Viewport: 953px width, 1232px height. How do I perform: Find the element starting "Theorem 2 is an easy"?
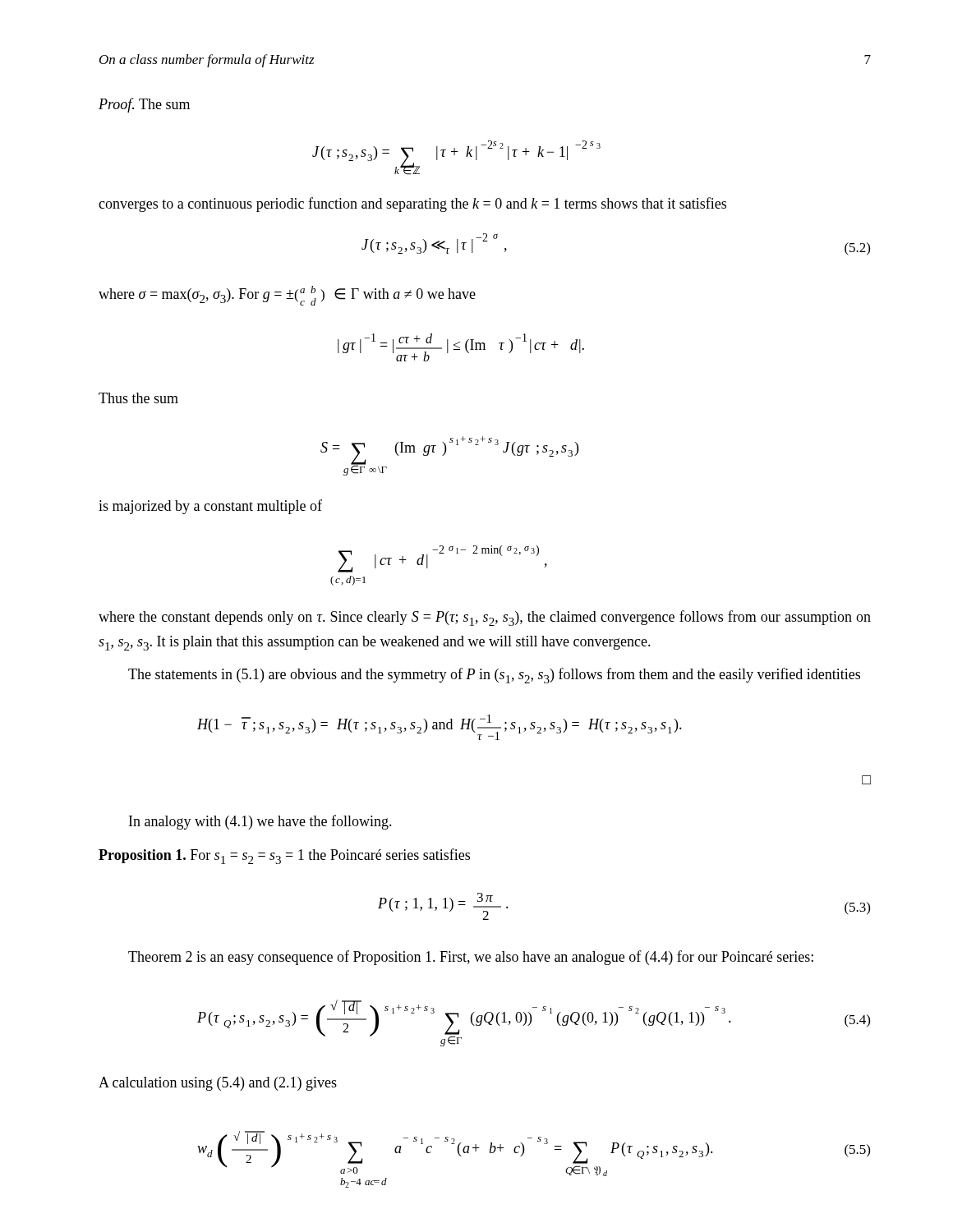point(471,957)
